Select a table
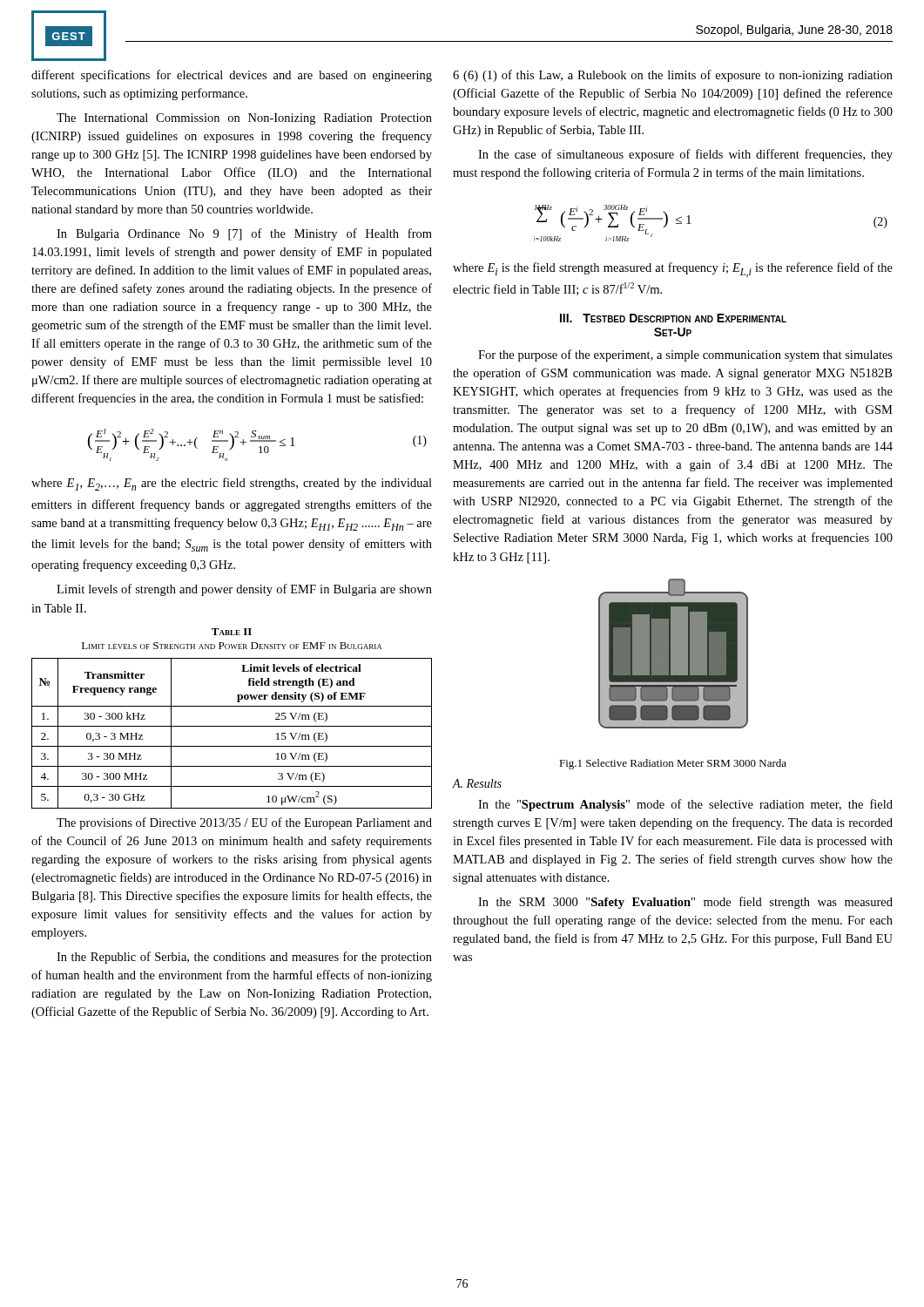 pos(232,733)
